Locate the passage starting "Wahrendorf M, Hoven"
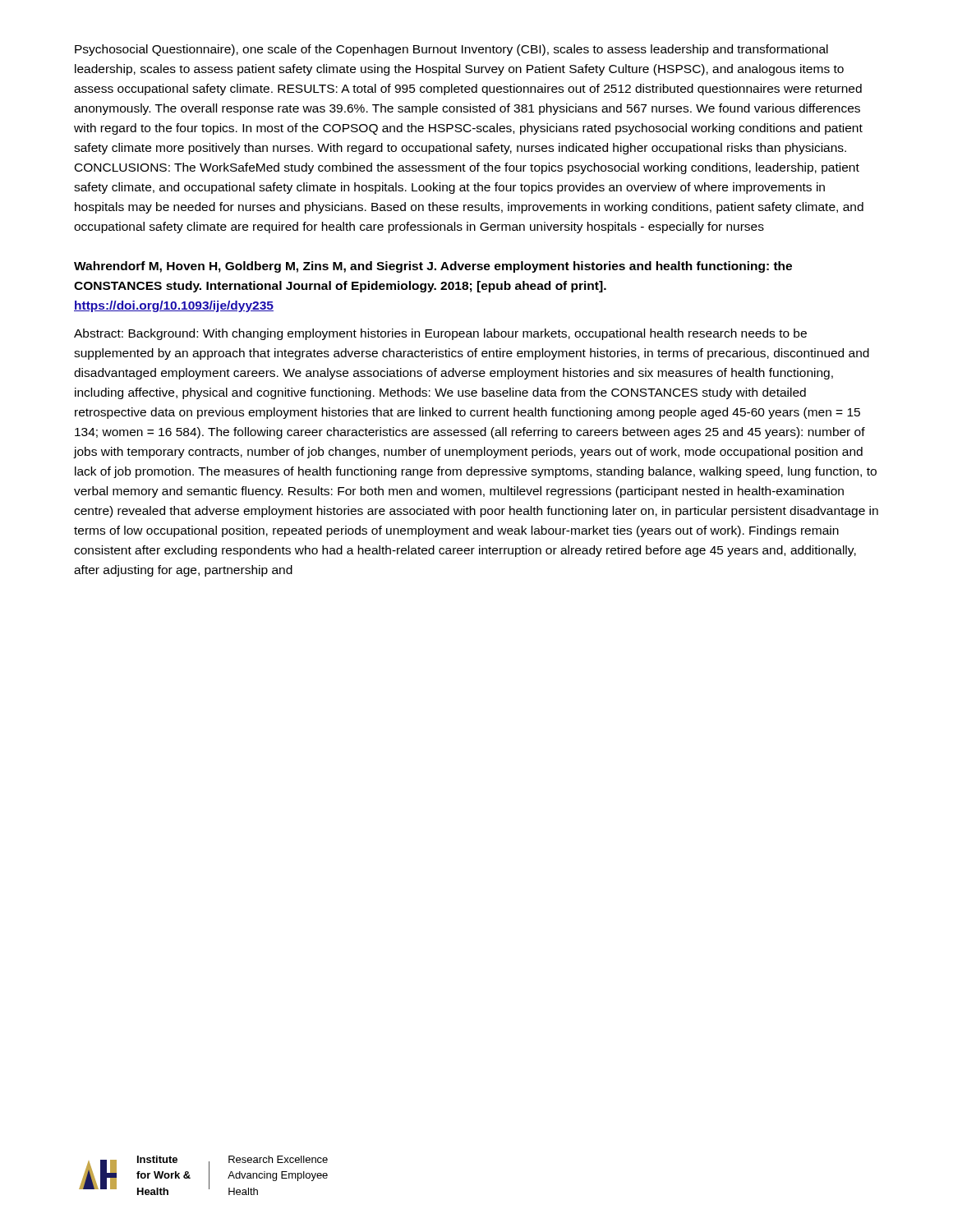This screenshot has width=953, height=1232. pos(433,286)
